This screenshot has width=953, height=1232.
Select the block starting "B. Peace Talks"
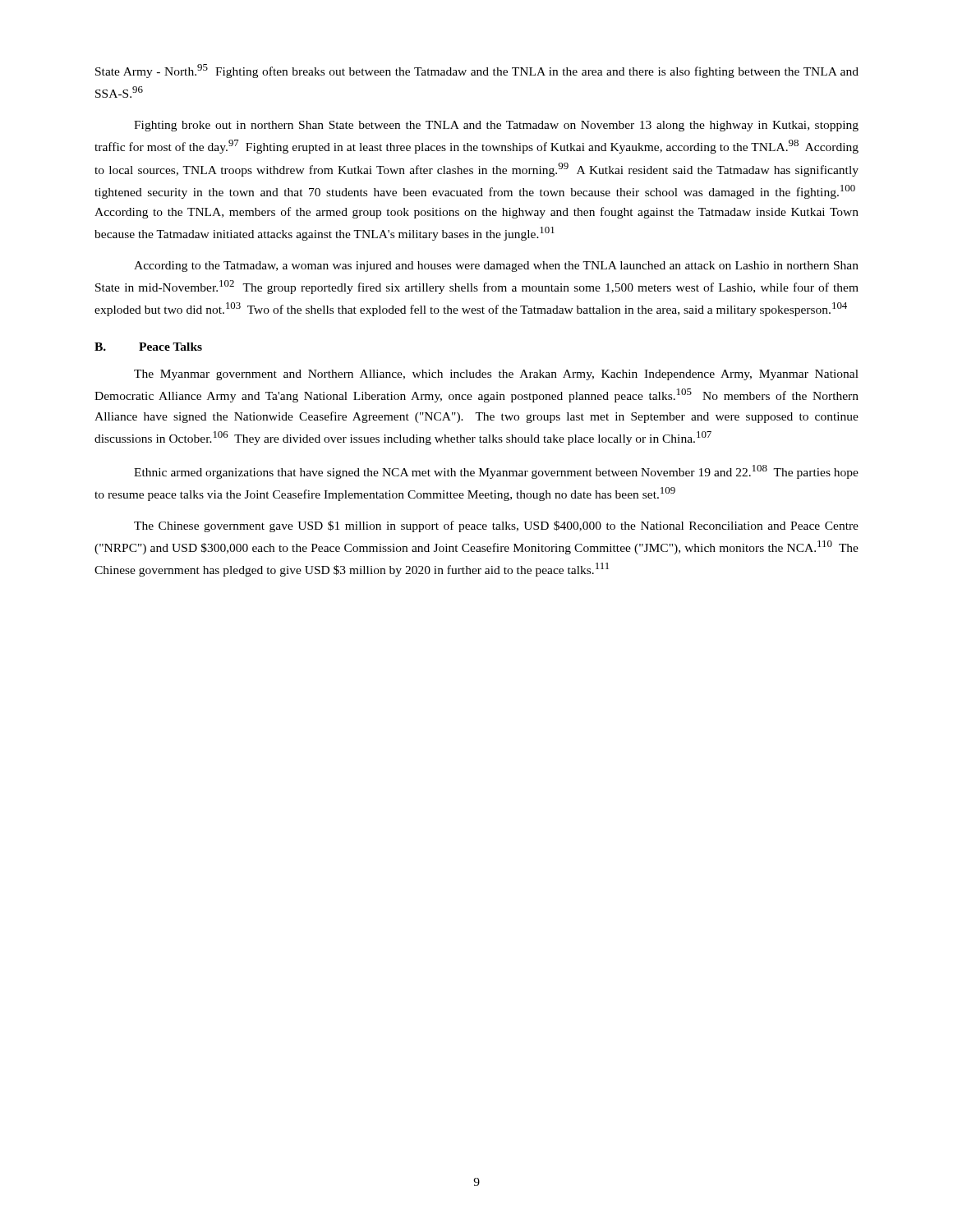coord(148,347)
